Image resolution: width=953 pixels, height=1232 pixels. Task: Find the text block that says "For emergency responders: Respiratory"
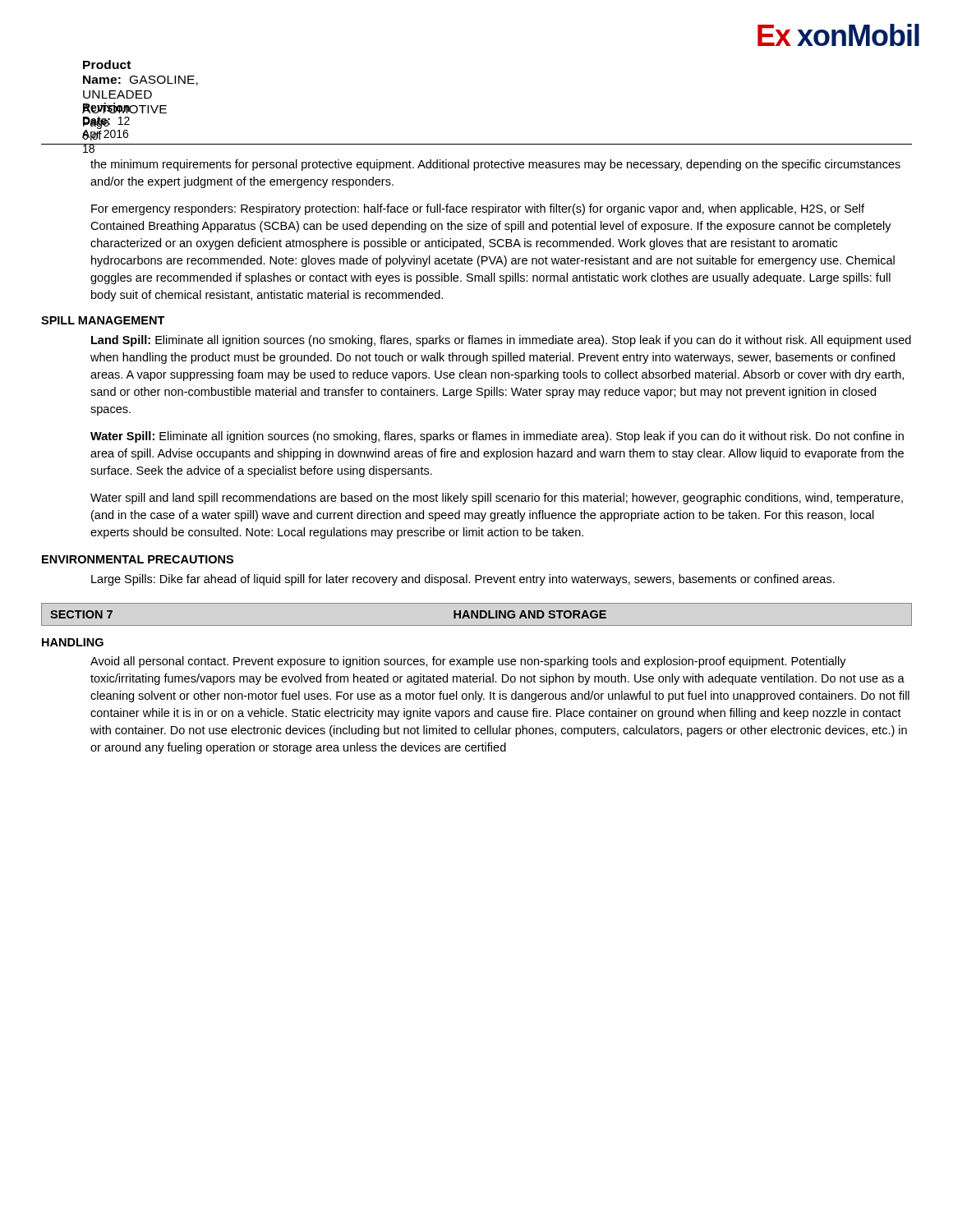[493, 252]
